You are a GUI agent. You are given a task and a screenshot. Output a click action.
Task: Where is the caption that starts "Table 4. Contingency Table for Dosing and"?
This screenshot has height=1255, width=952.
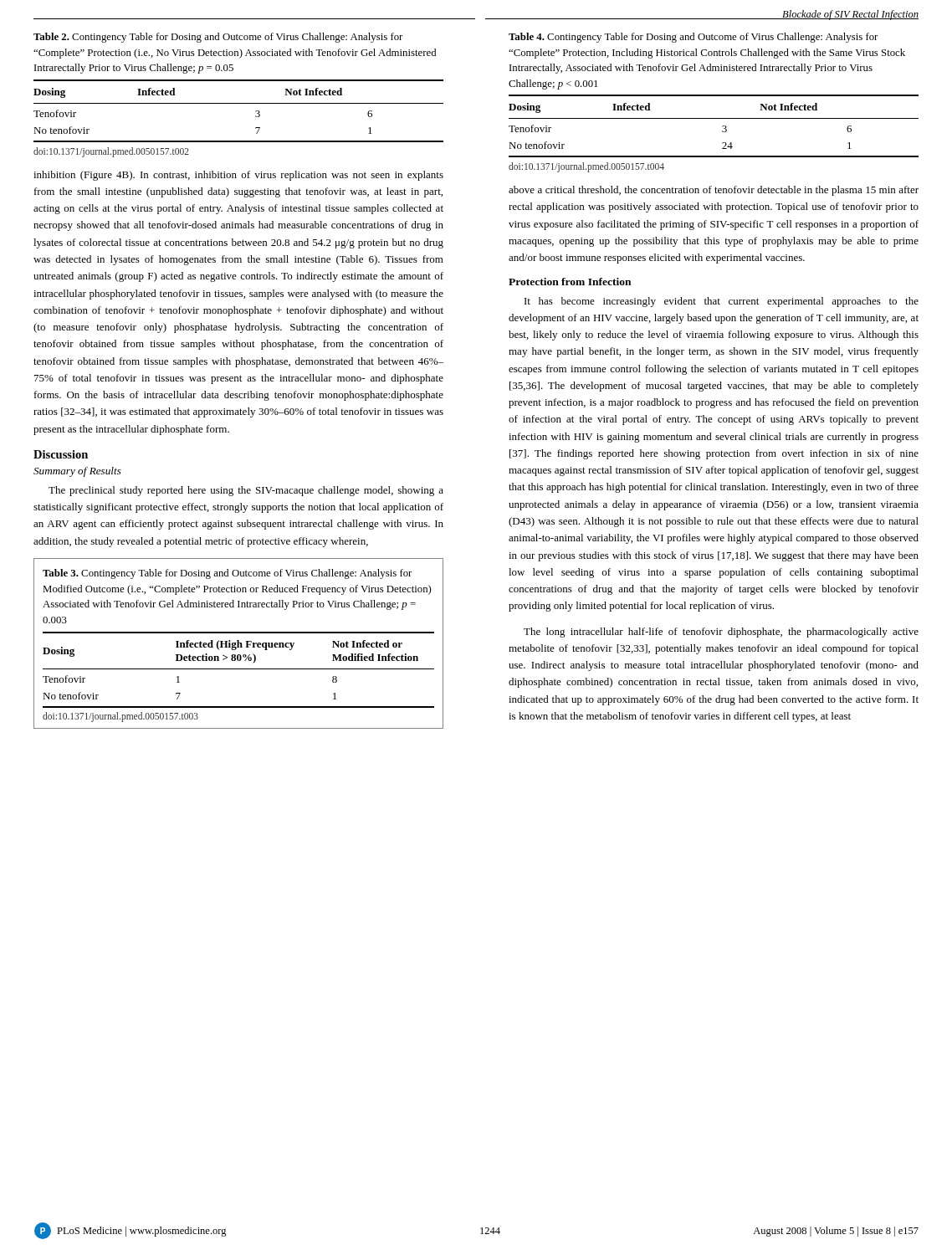point(707,60)
